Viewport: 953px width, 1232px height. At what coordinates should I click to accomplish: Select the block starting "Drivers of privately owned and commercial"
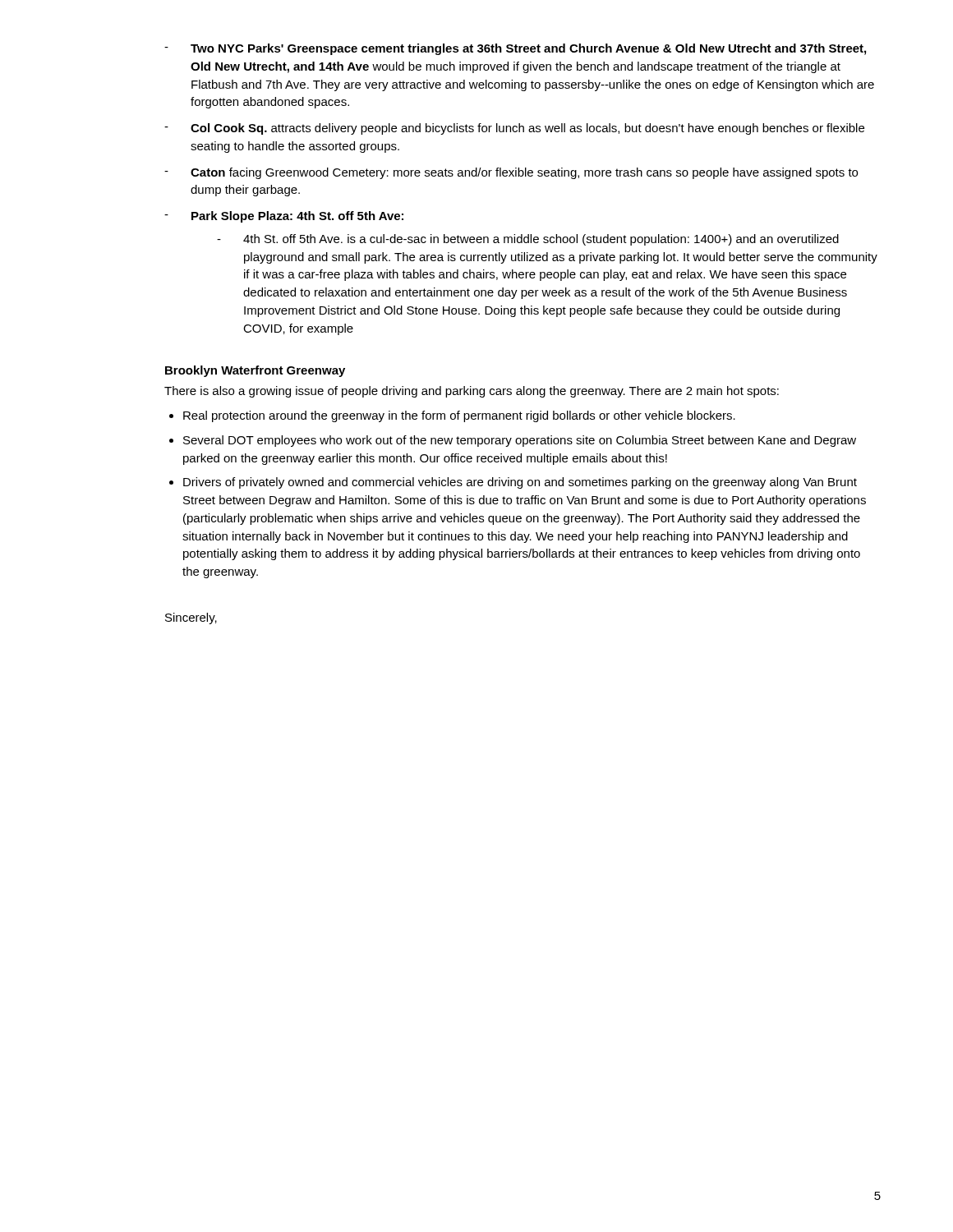[x=524, y=527]
